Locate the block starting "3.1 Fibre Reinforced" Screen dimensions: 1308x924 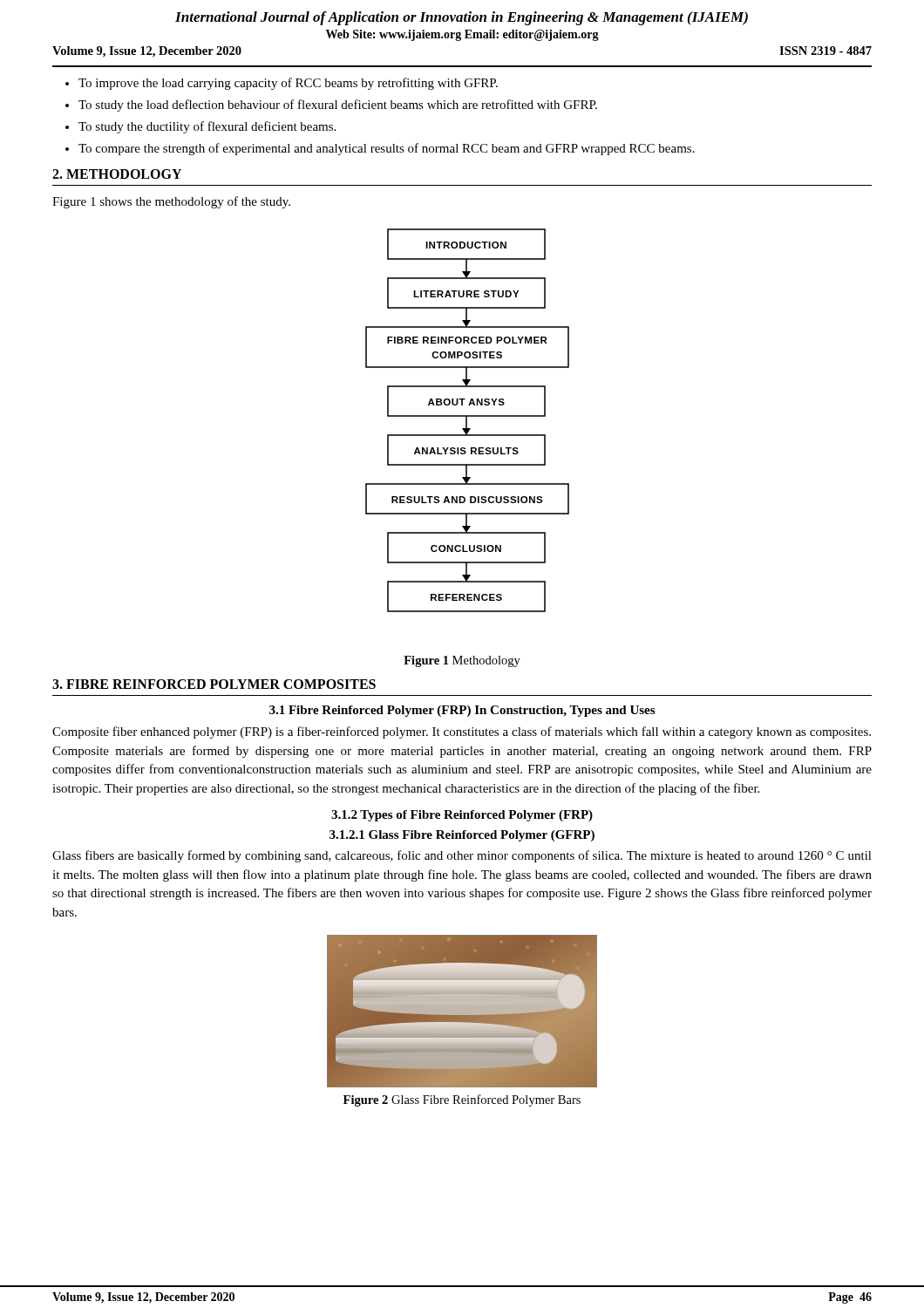coord(462,710)
